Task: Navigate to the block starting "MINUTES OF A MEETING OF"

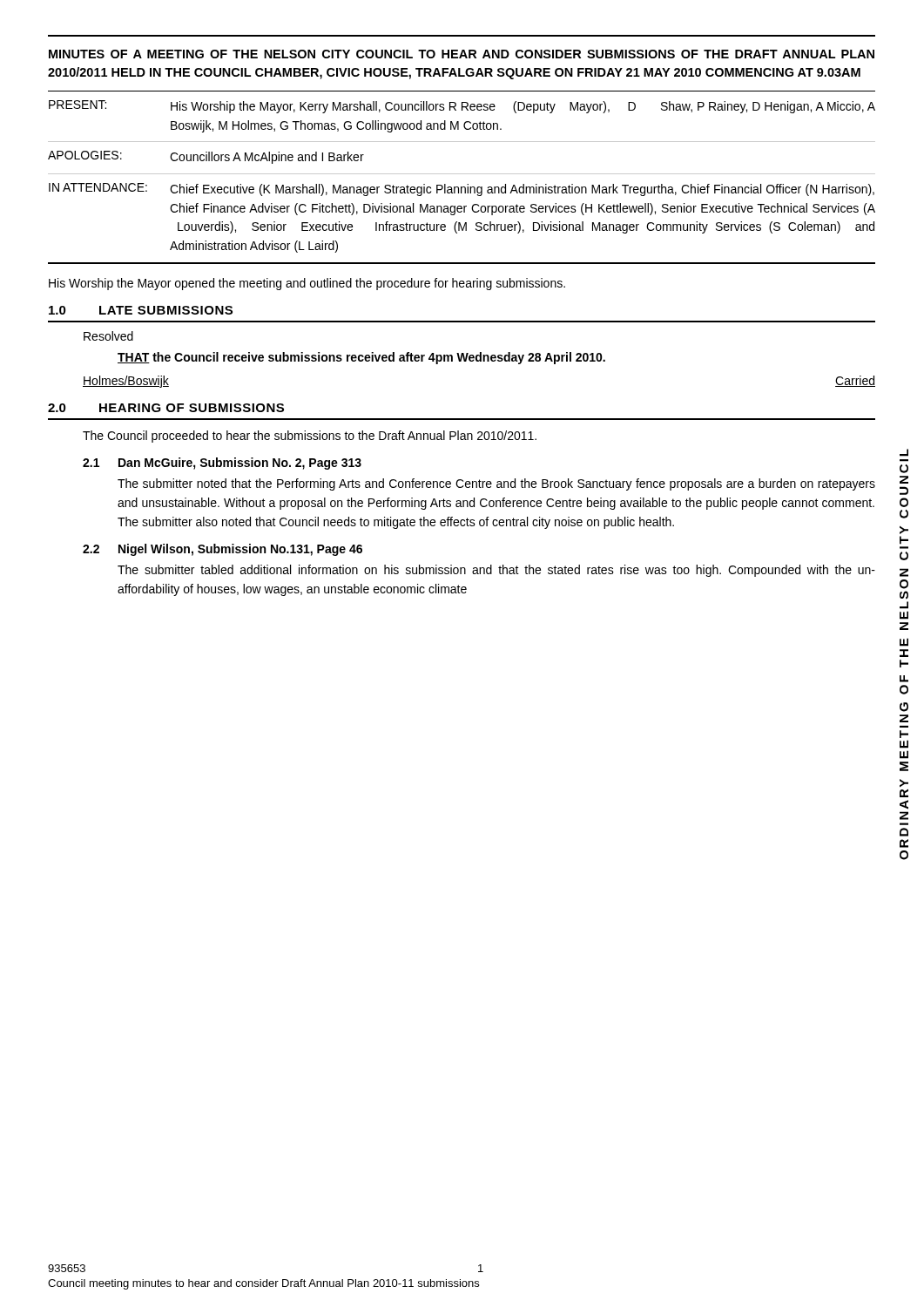Action: 462,64
